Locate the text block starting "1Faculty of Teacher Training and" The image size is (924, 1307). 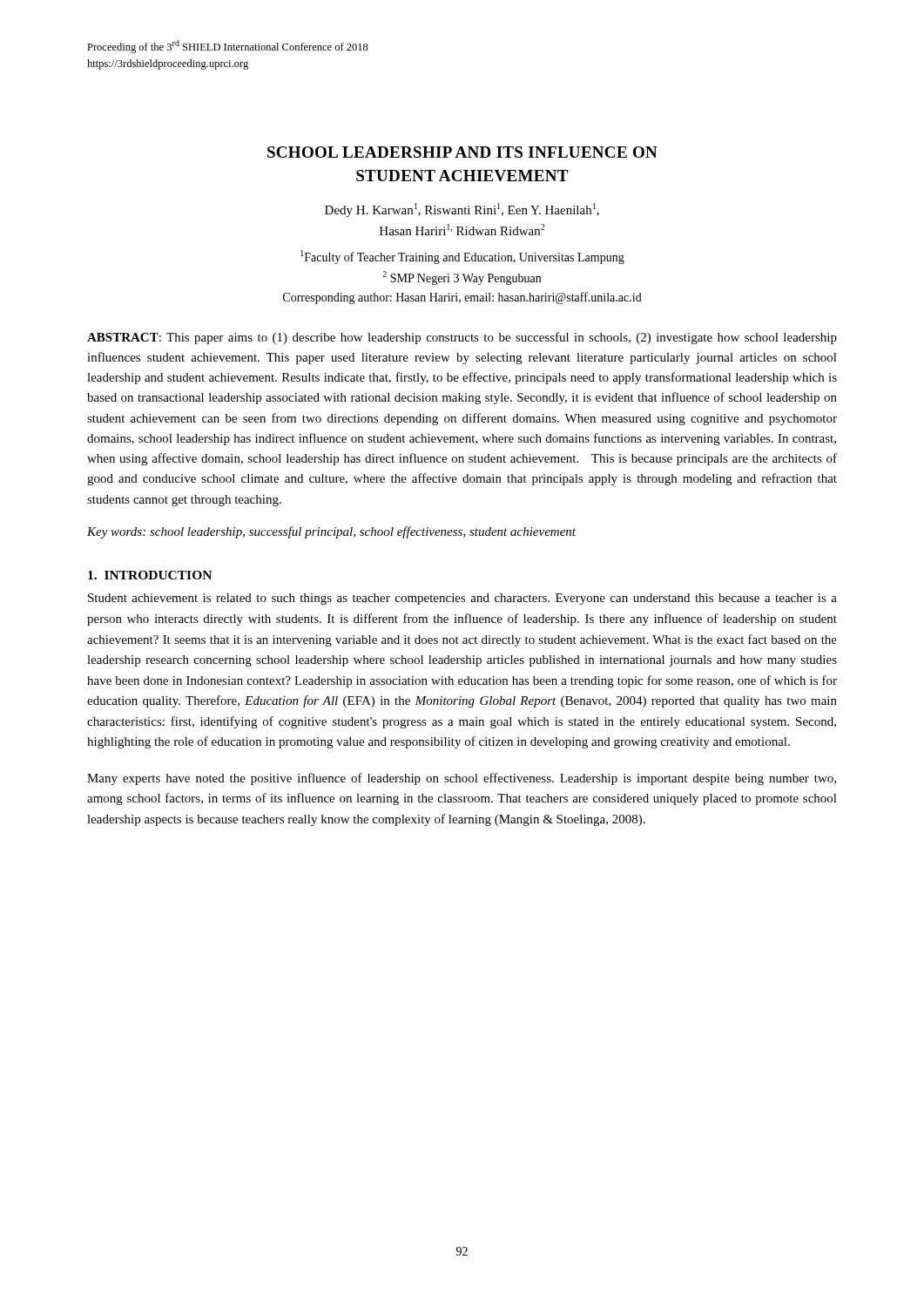point(462,276)
